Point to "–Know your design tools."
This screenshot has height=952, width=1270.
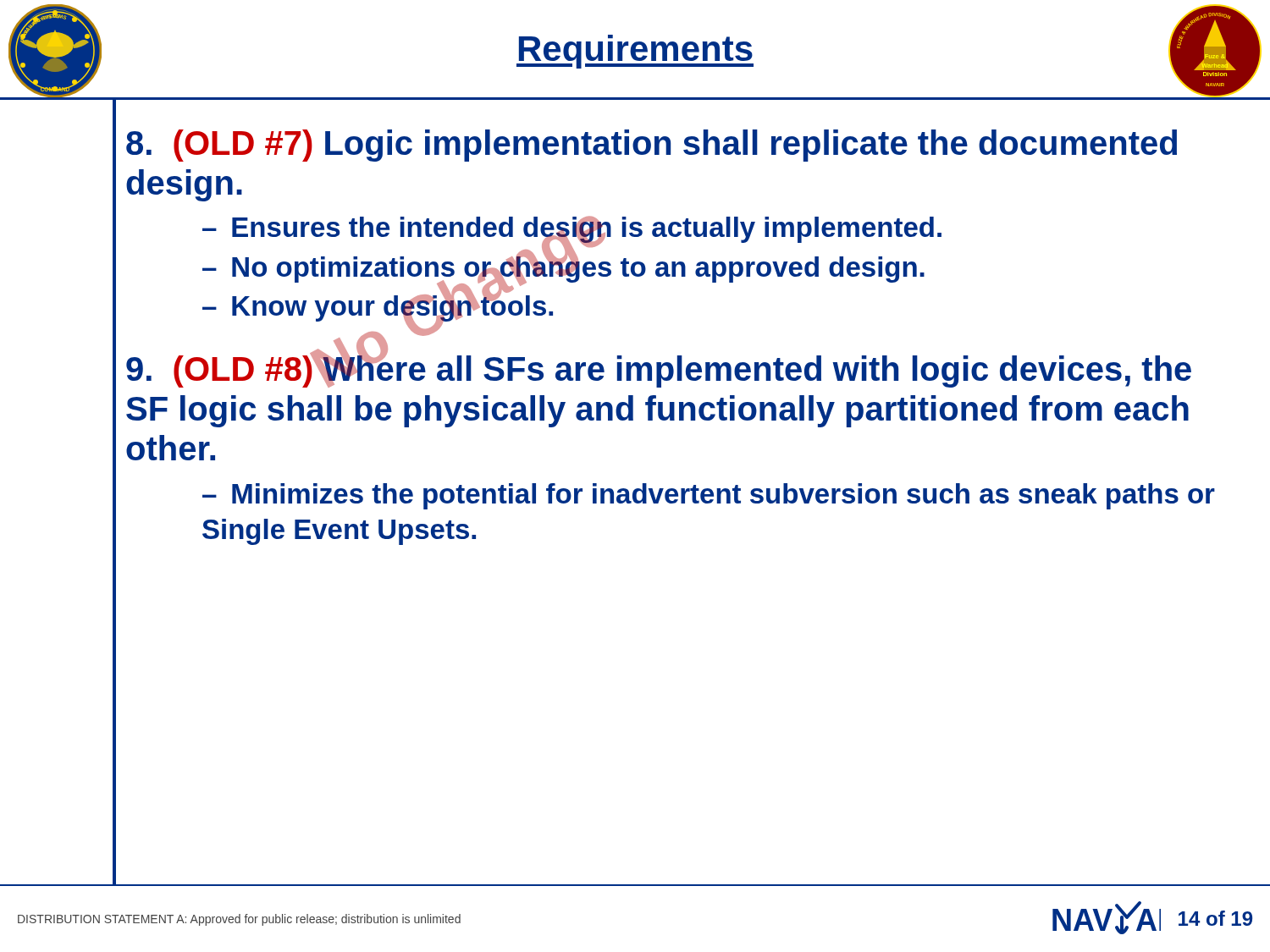[378, 306]
